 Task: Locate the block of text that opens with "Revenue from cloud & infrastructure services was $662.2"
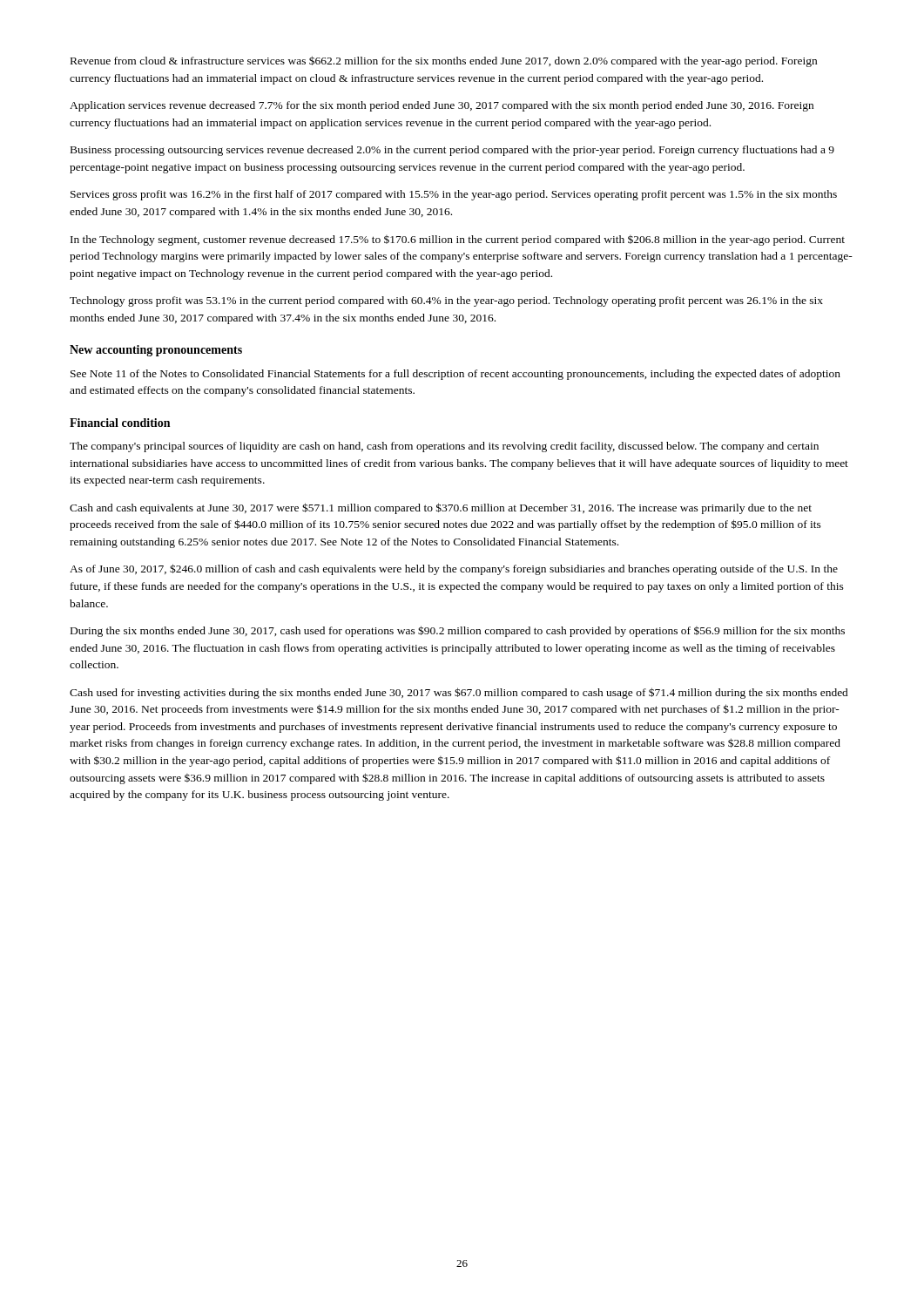444,69
